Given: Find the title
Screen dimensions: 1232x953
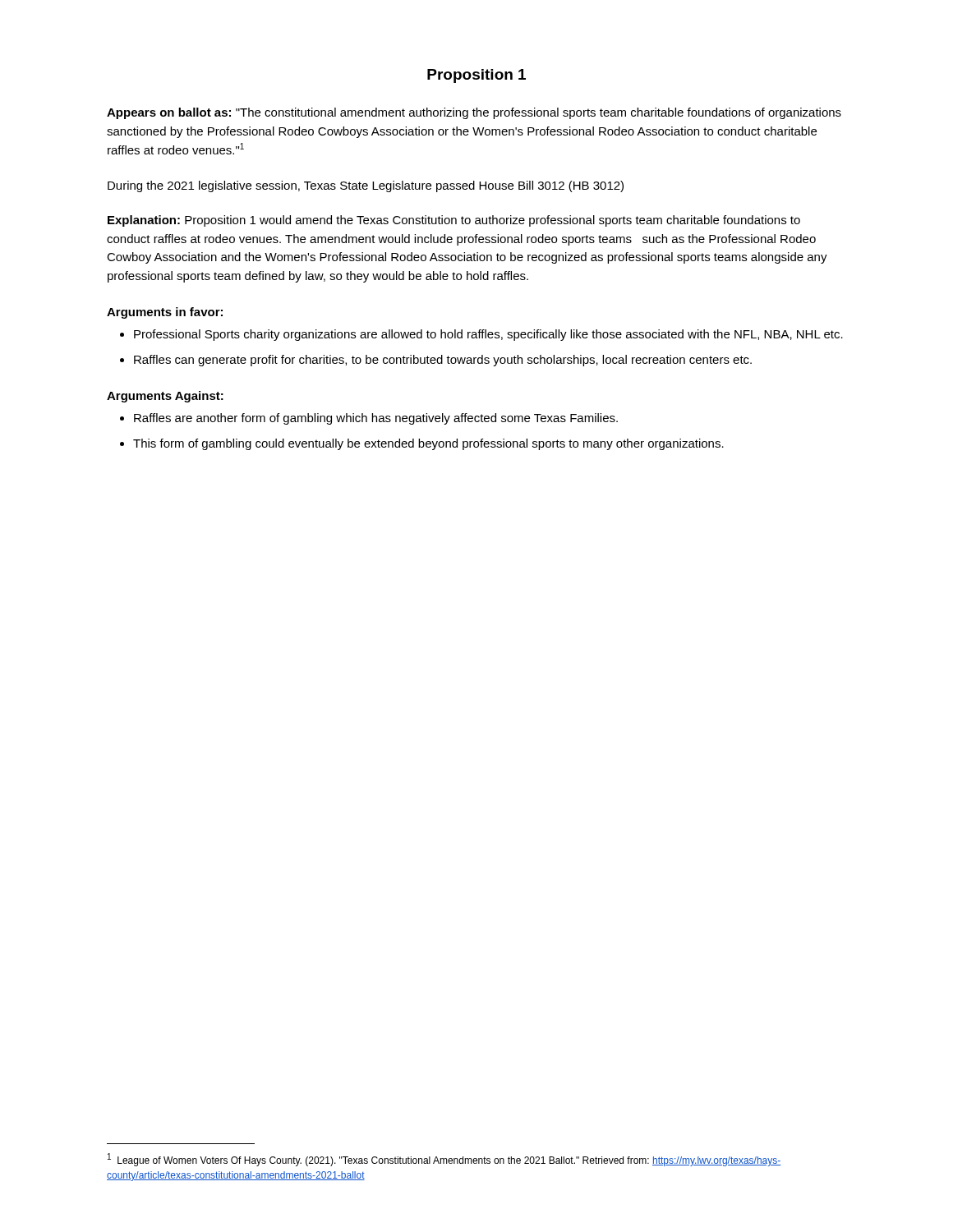Looking at the screenshot, I should pyautogui.click(x=476, y=75).
